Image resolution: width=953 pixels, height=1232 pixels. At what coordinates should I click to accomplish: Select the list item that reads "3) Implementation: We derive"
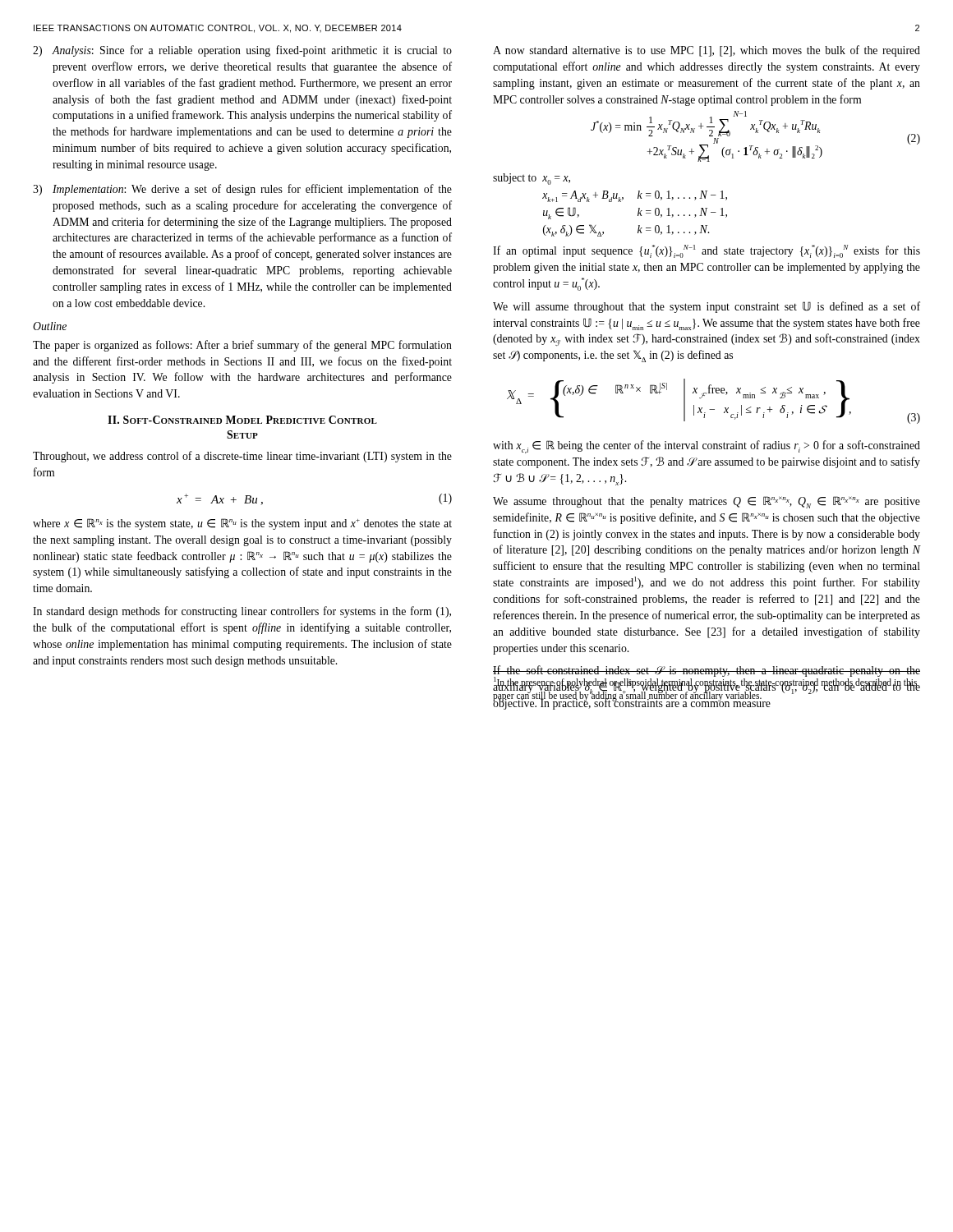click(242, 247)
